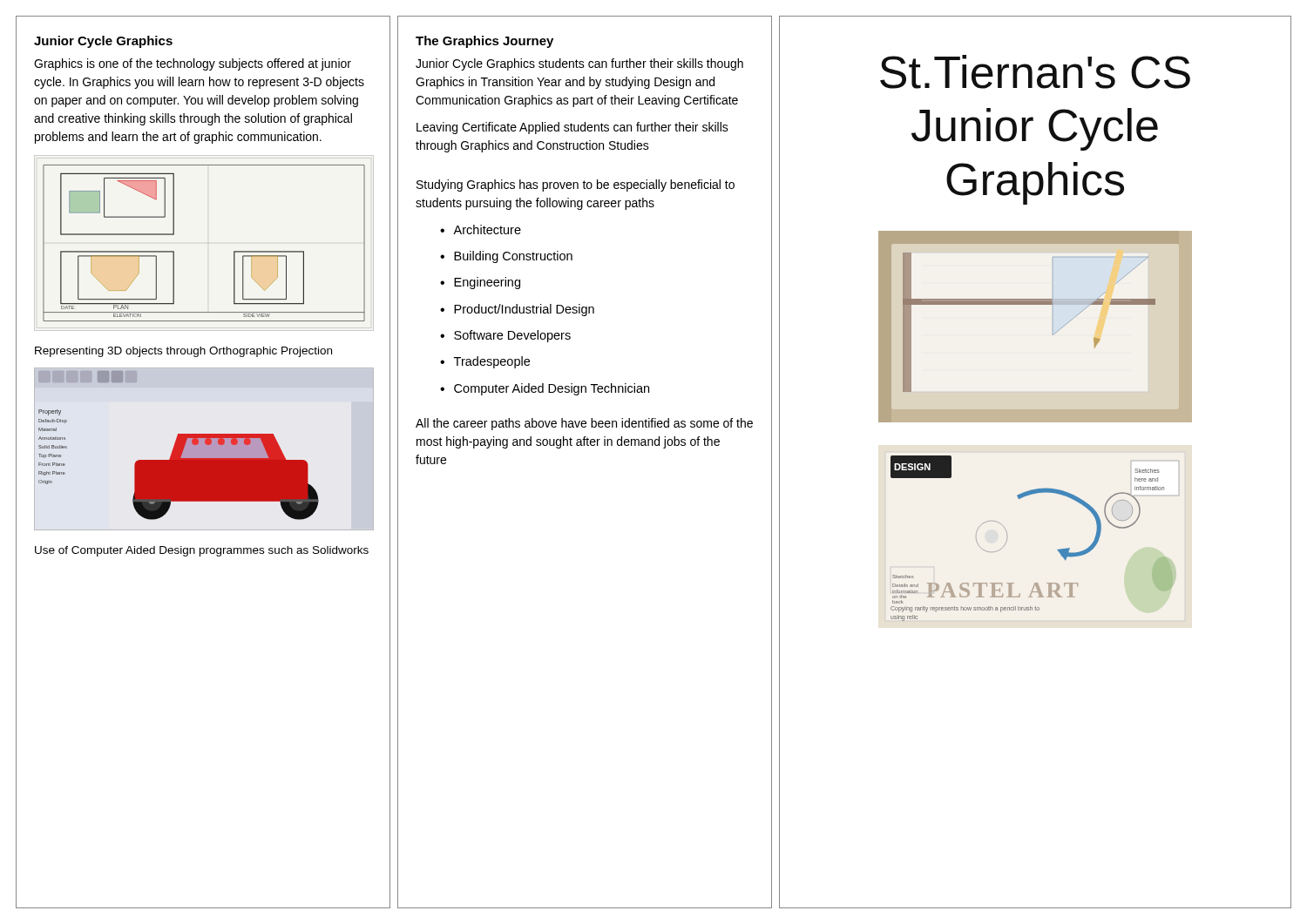This screenshot has width=1307, height=924.
Task: Locate the region starting "Representing 3D objects through"
Action: pos(203,351)
